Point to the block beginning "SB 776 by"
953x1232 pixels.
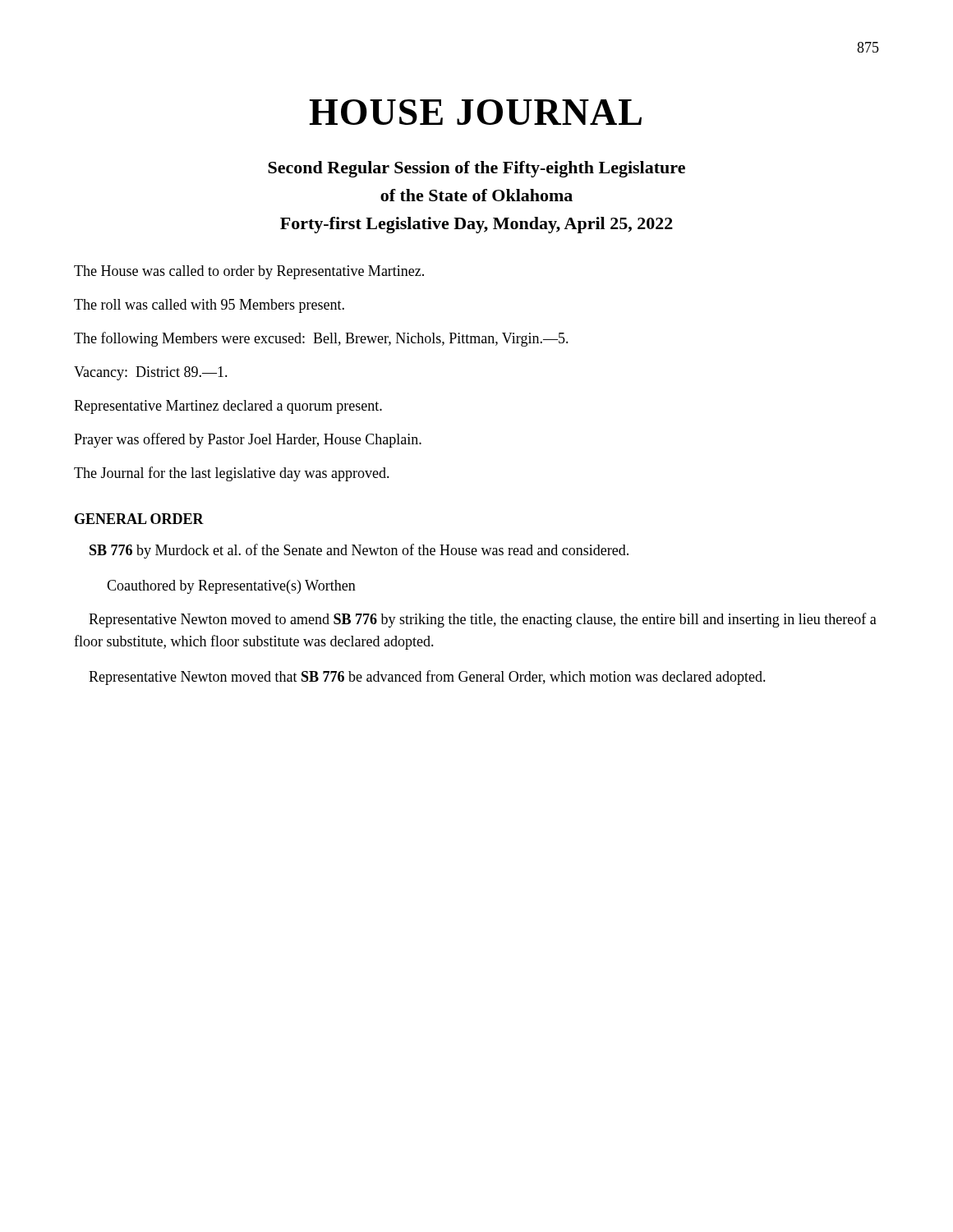(352, 550)
